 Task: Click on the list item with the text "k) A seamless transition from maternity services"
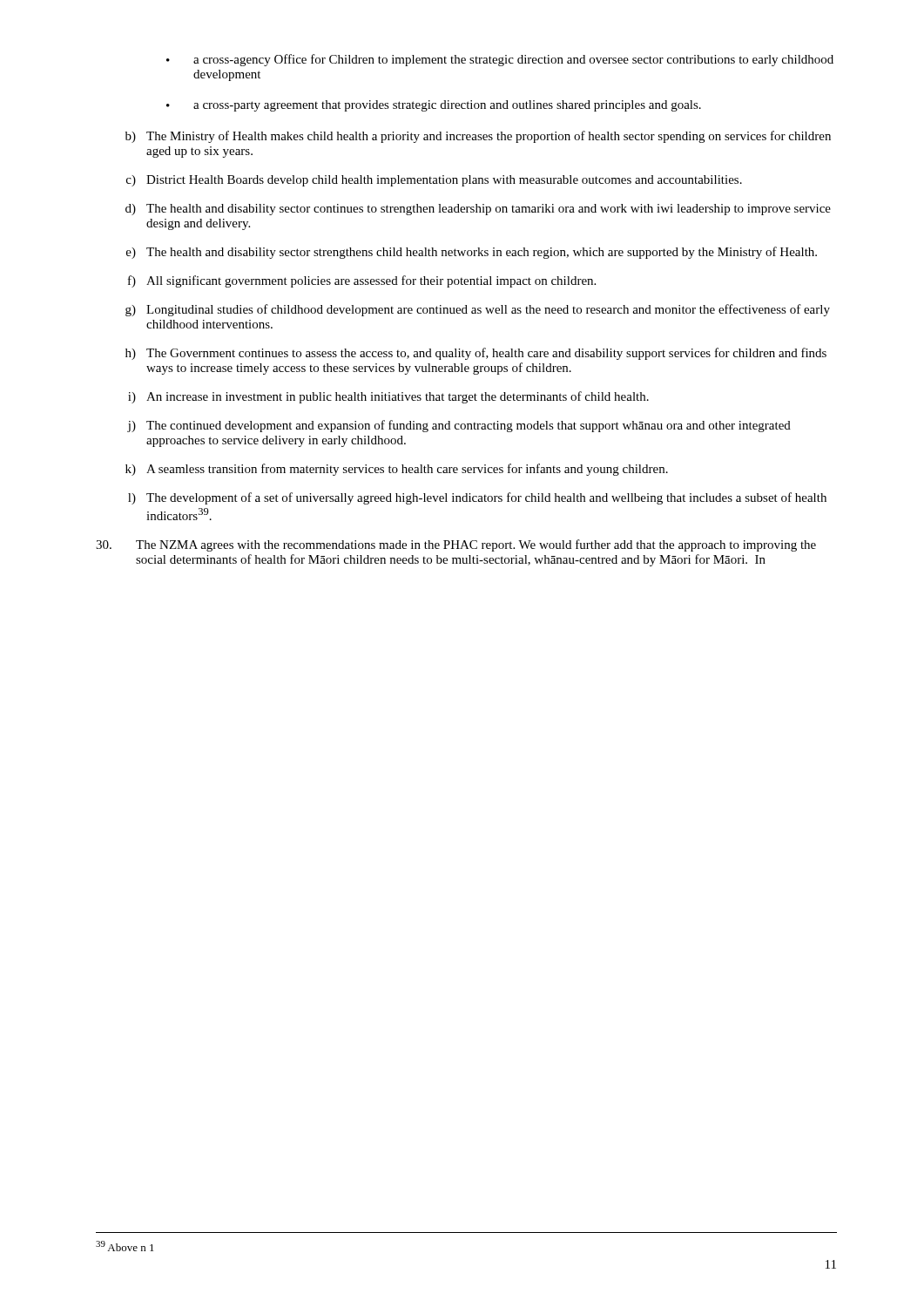point(466,469)
